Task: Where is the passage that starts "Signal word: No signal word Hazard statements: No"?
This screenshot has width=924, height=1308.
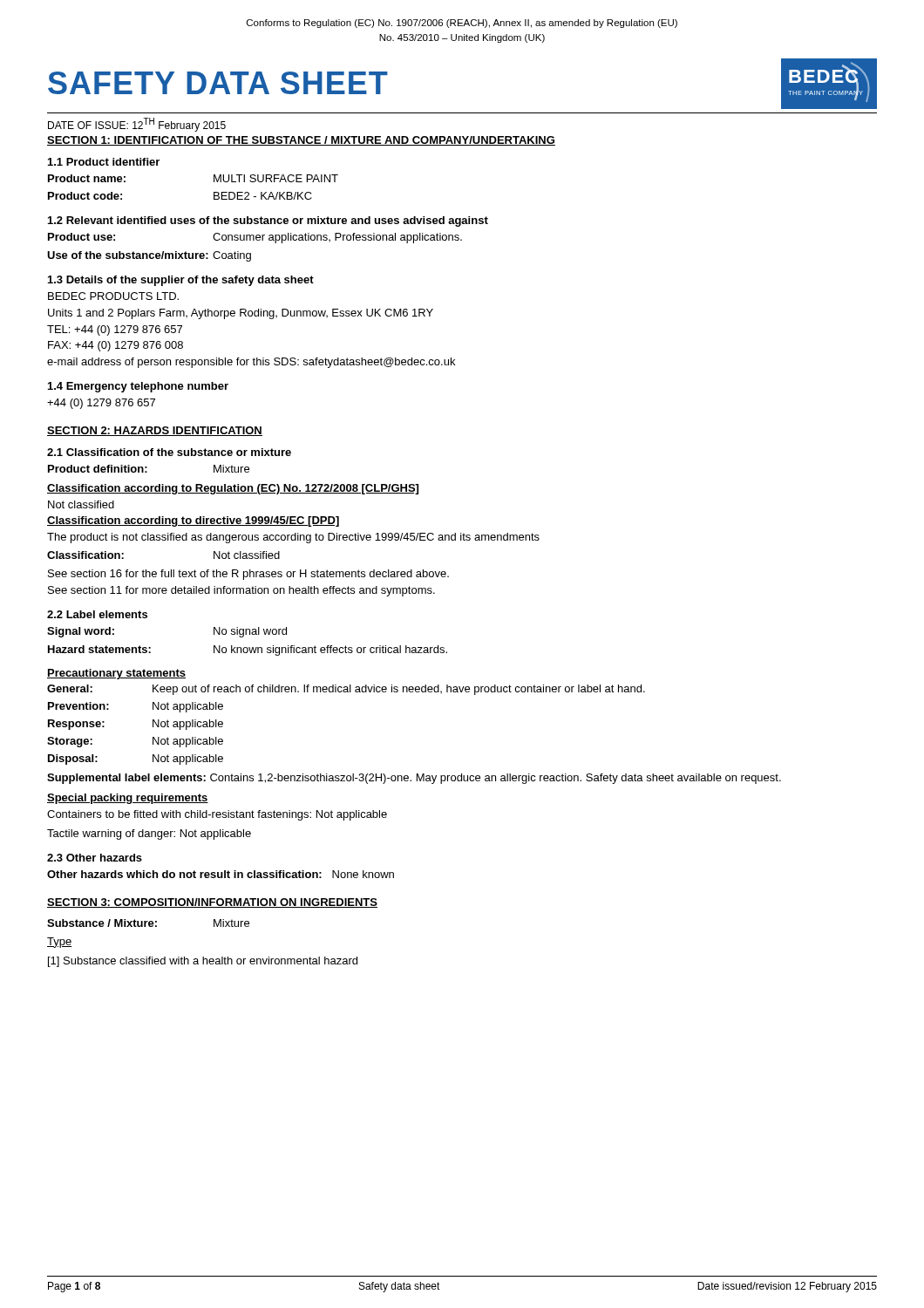Action: coord(73,632)
